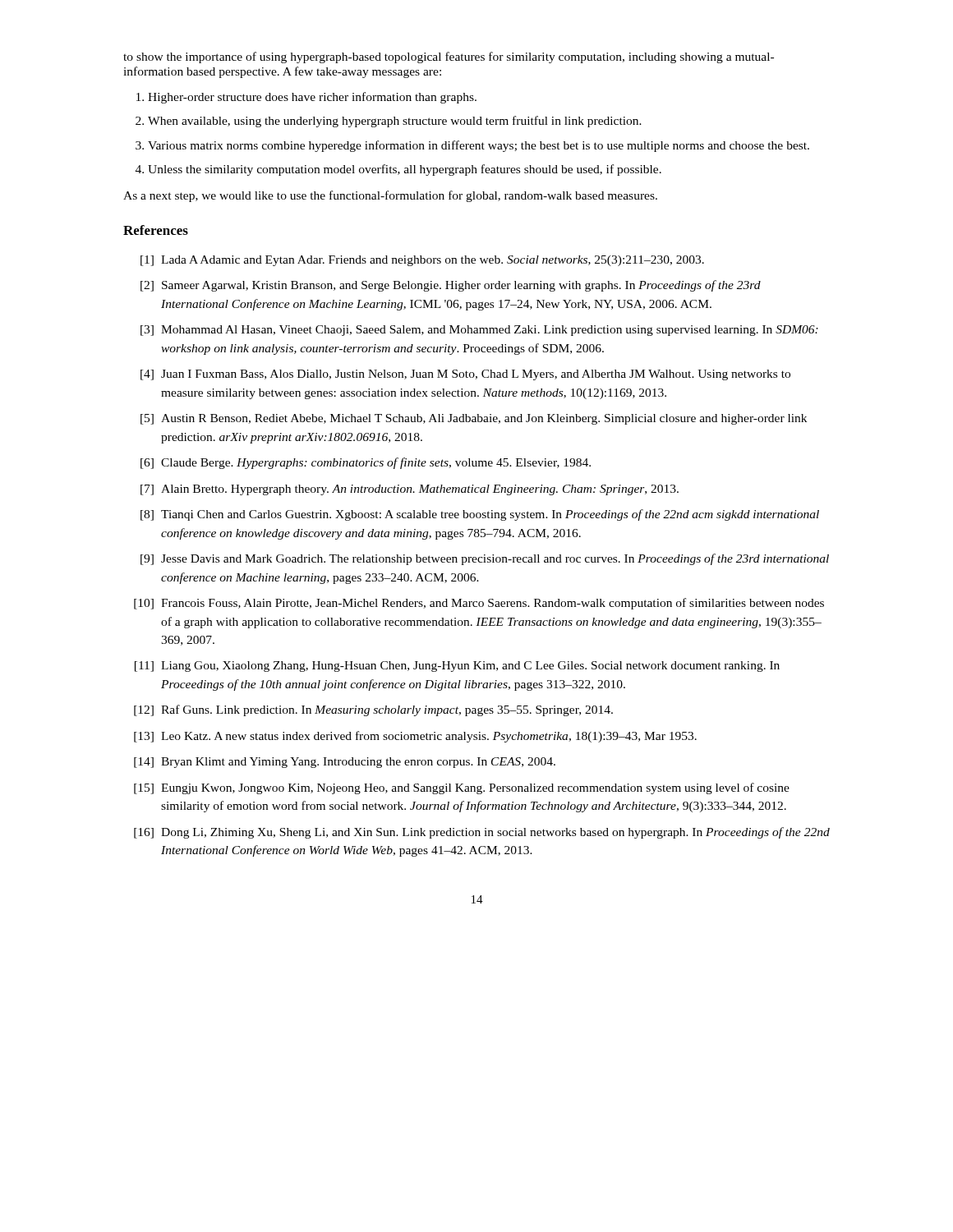Navigate to the region starting "[11] Liang Gou, Xiaolong Zhang, Hung-Hsuan Chen,"
The image size is (953, 1232).
pyautogui.click(x=476, y=675)
